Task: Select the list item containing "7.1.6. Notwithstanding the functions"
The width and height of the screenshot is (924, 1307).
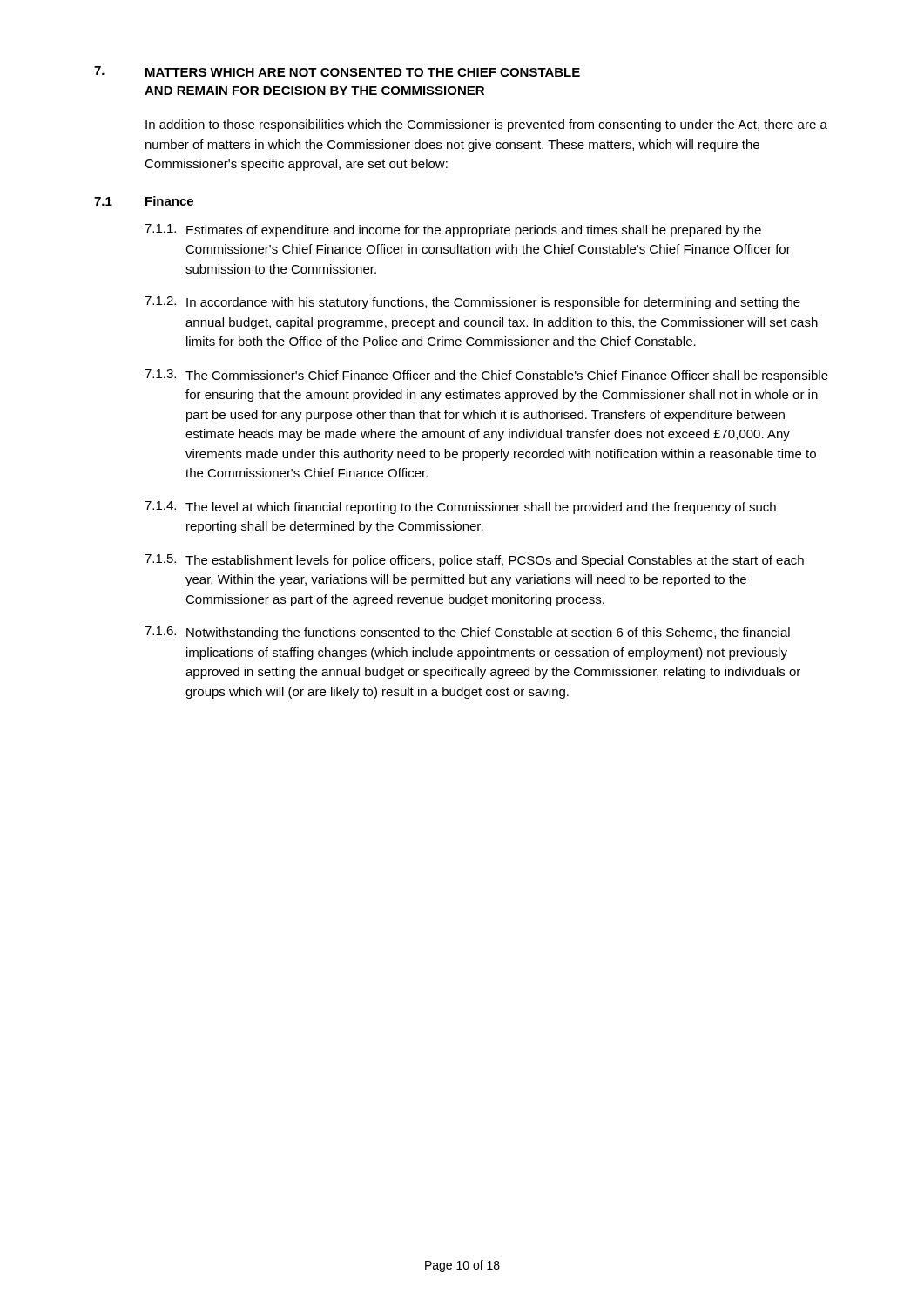Action: coord(462,662)
